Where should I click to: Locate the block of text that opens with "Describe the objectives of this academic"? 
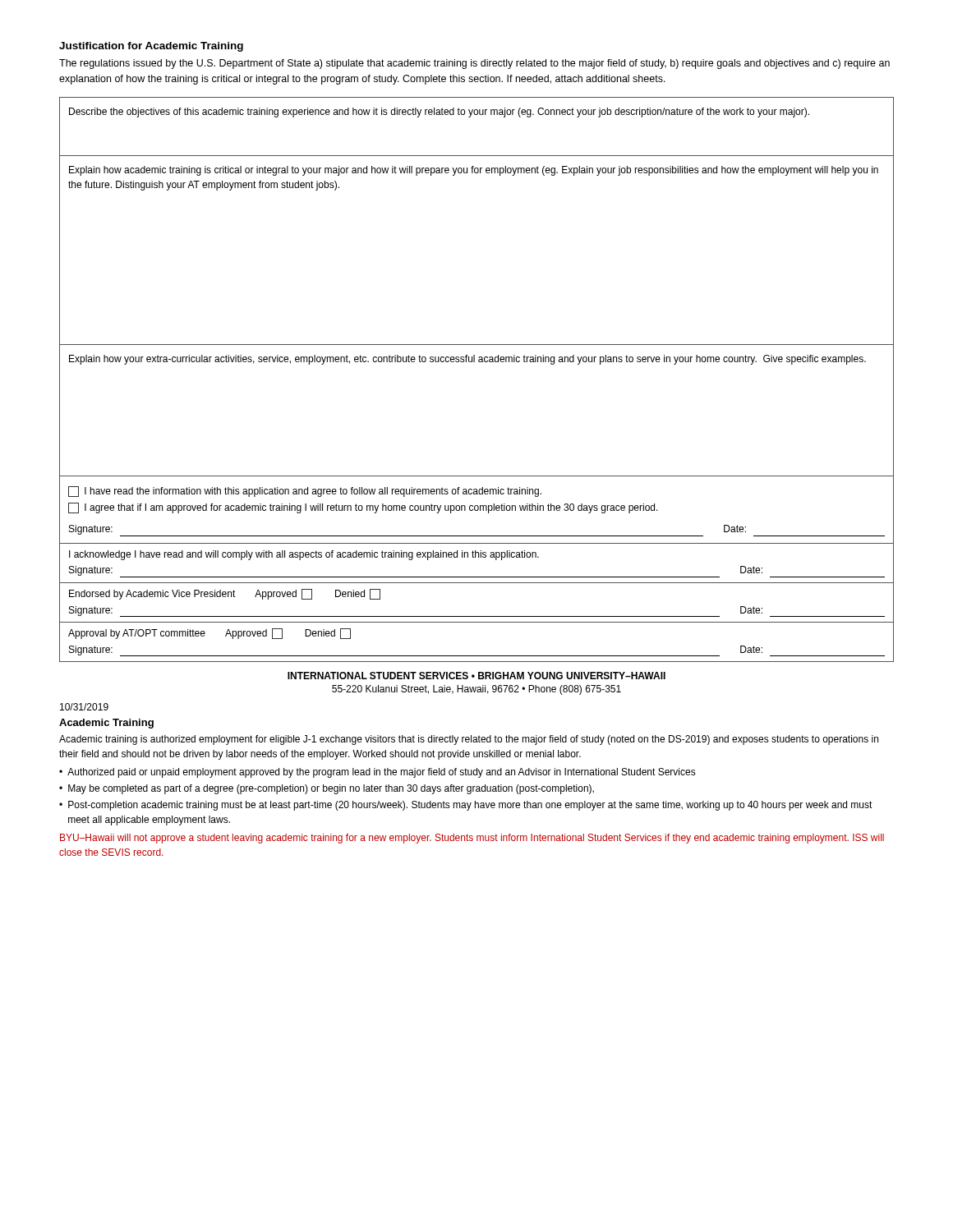coord(439,111)
